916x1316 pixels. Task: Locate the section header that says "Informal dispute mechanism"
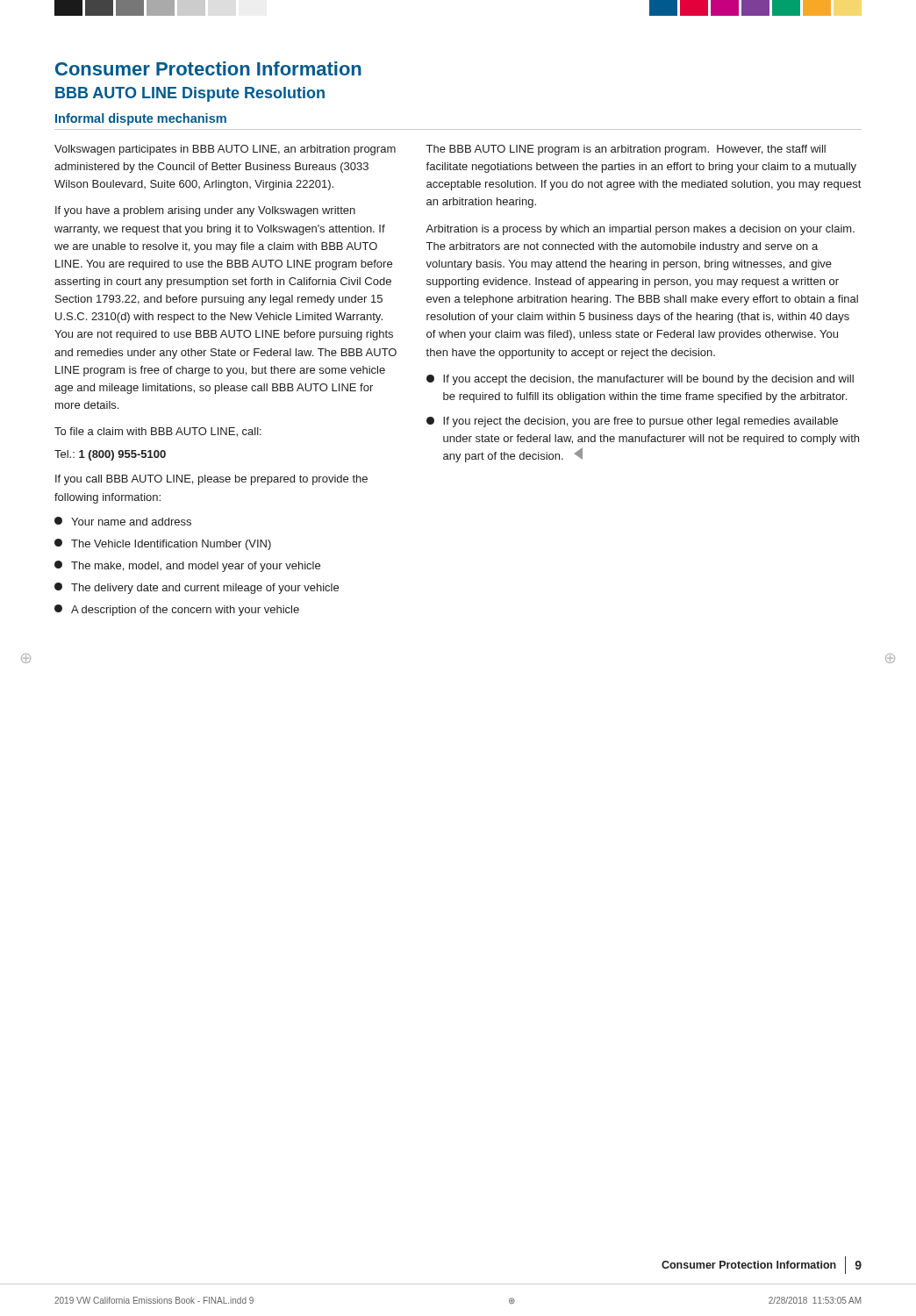pyautogui.click(x=141, y=118)
